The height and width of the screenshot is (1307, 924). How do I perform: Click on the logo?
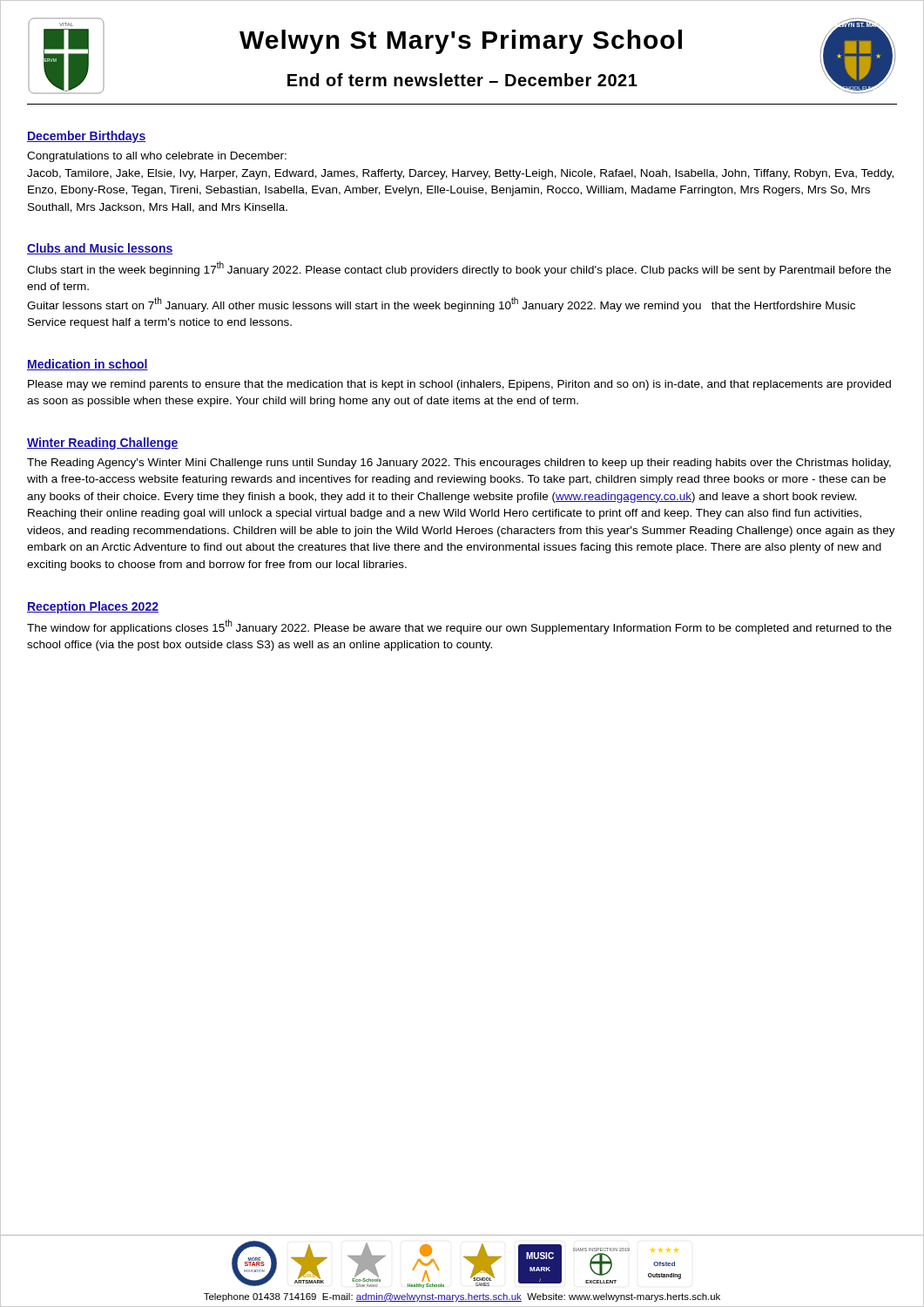(462, 1264)
